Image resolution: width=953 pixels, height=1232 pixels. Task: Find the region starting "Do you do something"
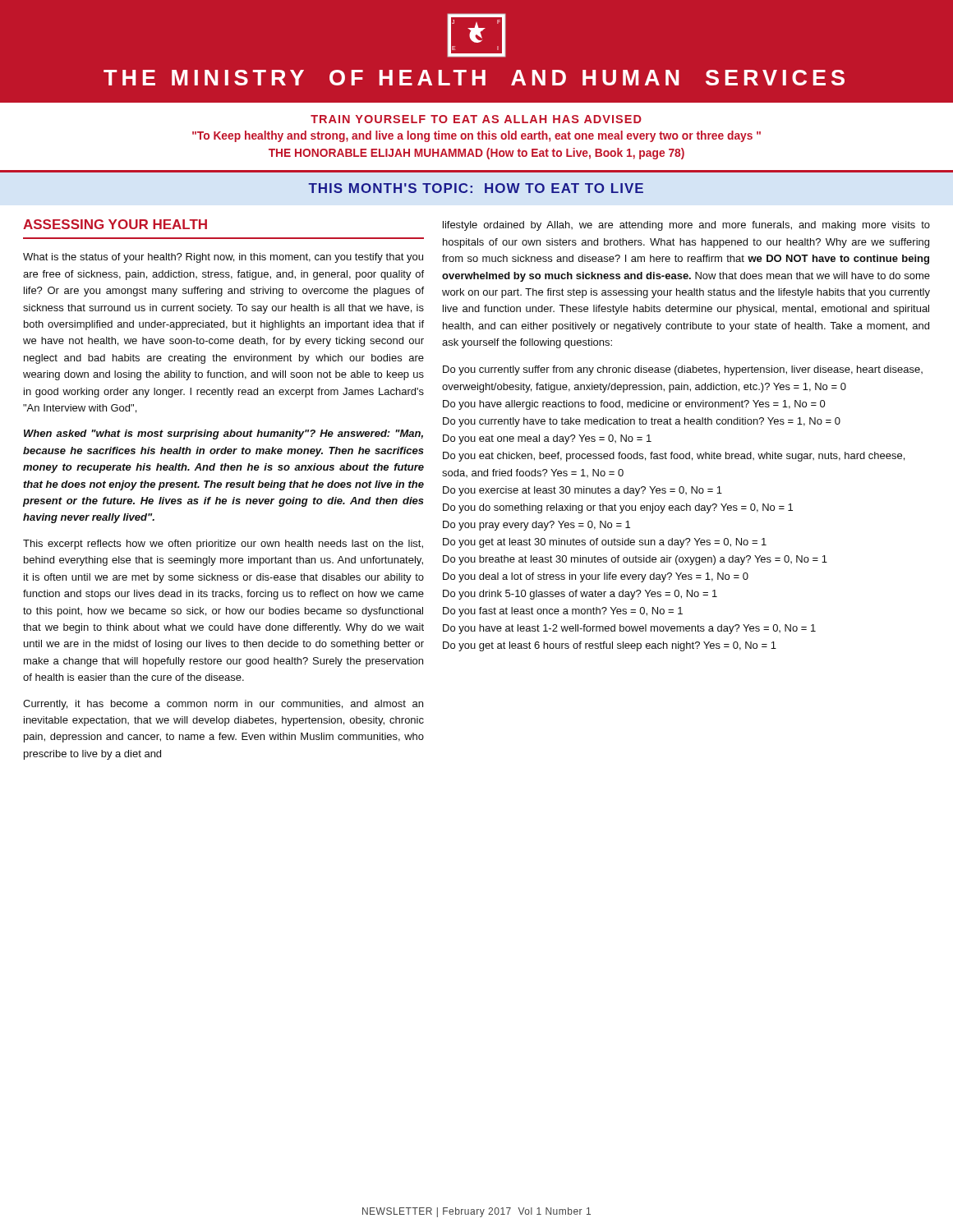[618, 507]
